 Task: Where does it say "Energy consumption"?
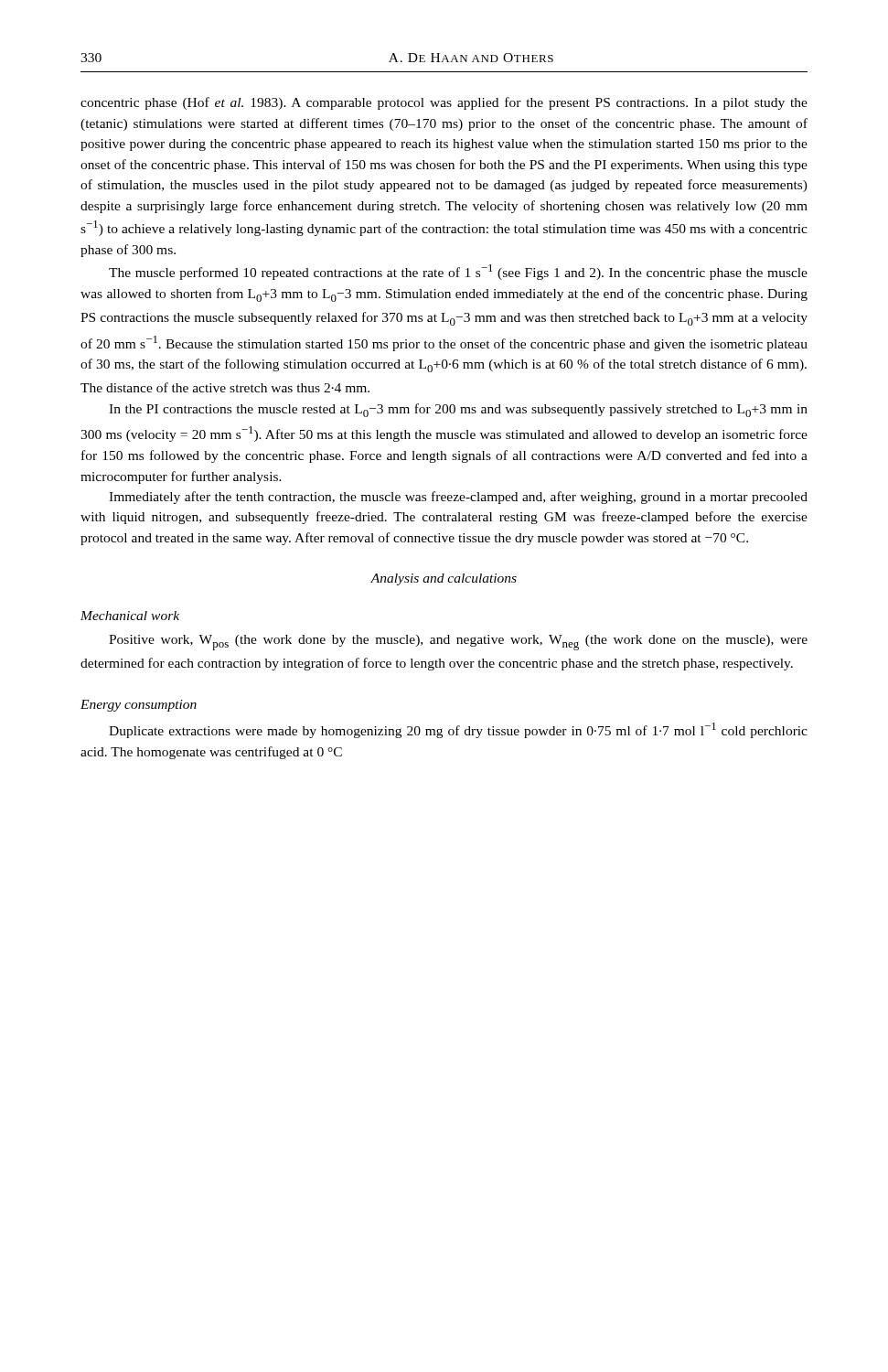139,703
